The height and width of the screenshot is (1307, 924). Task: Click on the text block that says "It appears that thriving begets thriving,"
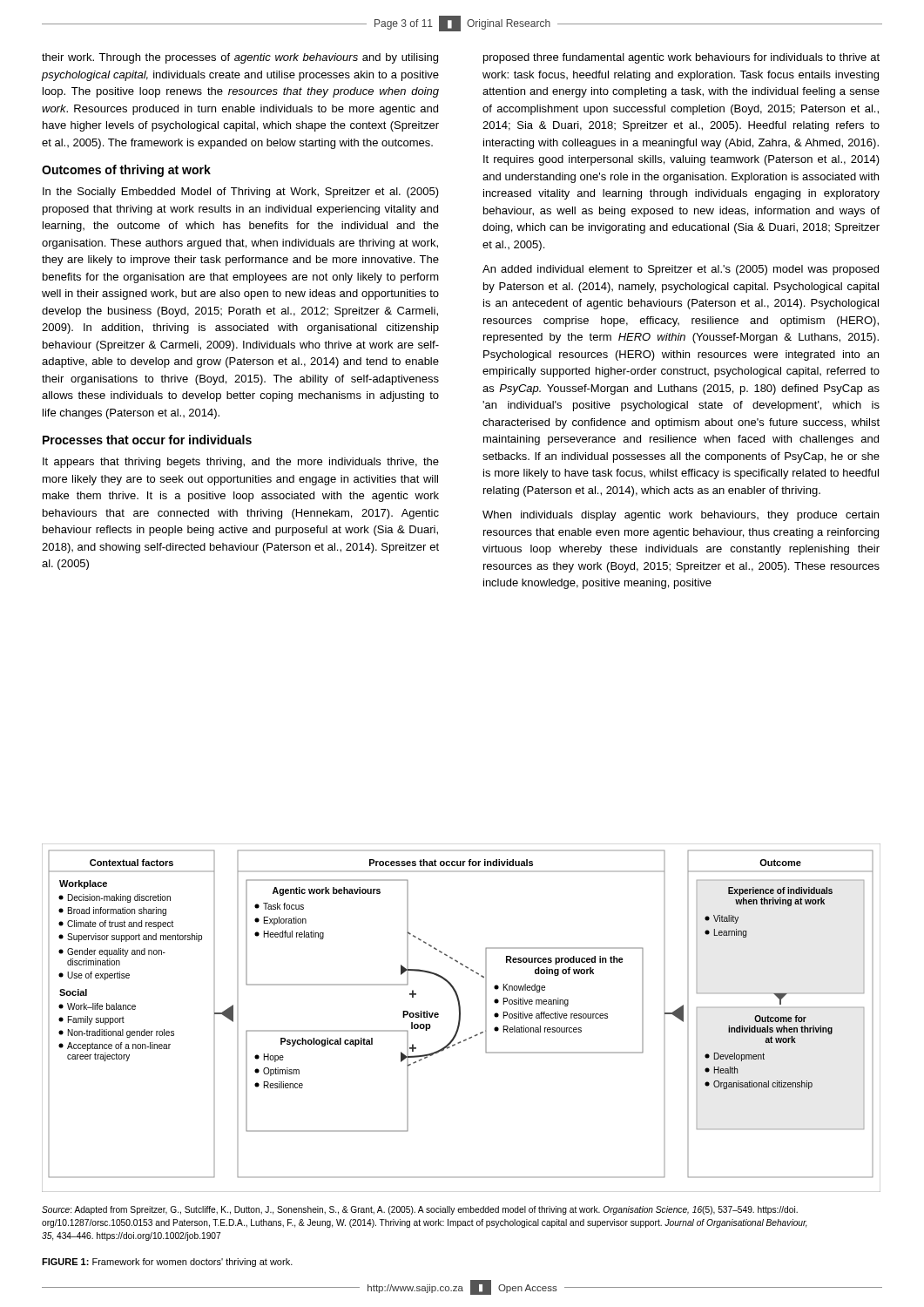pyautogui.click(x=240, y=513)
